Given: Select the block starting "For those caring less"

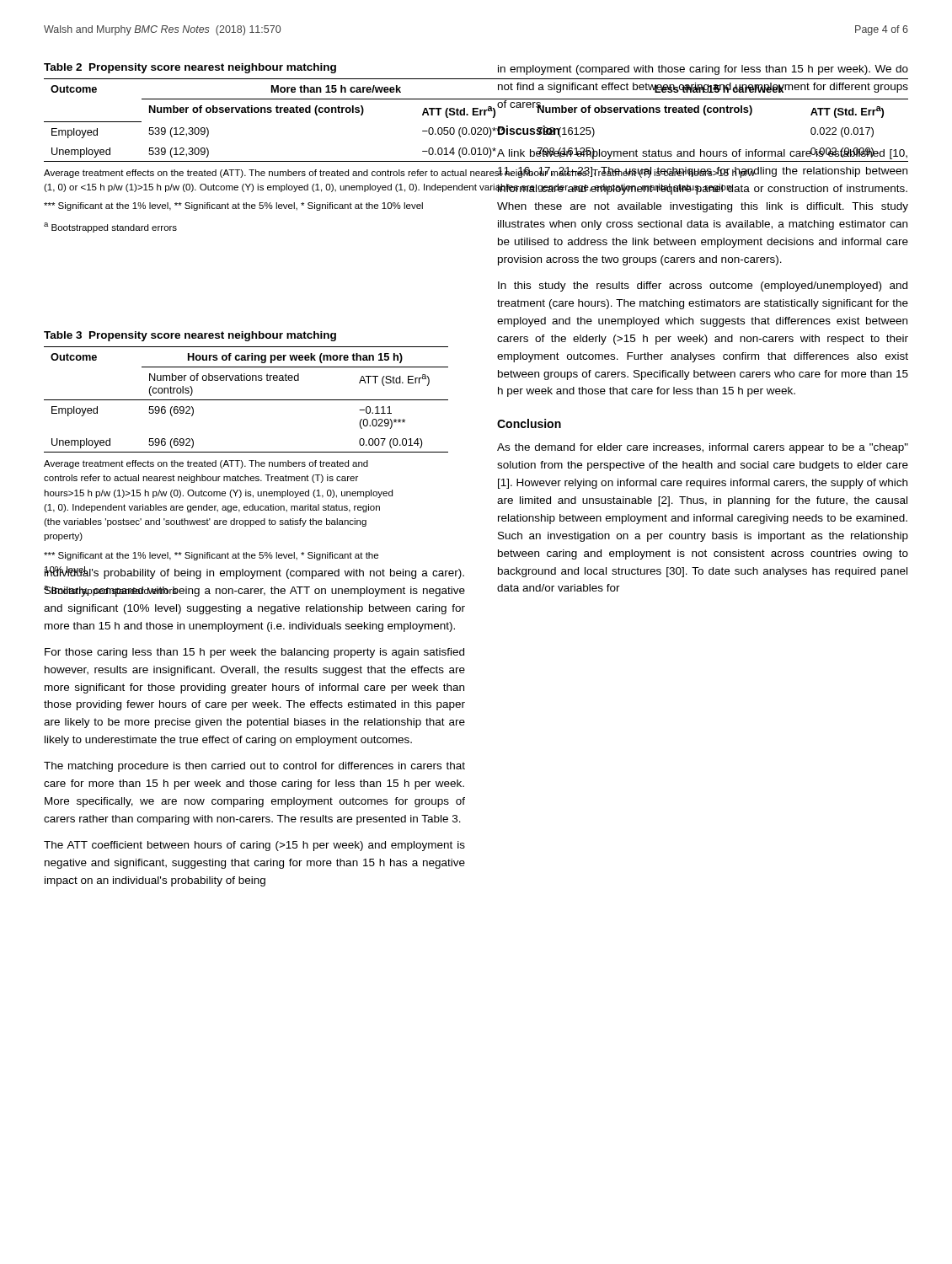Looking at the screenshot, I should click(254, 696).
